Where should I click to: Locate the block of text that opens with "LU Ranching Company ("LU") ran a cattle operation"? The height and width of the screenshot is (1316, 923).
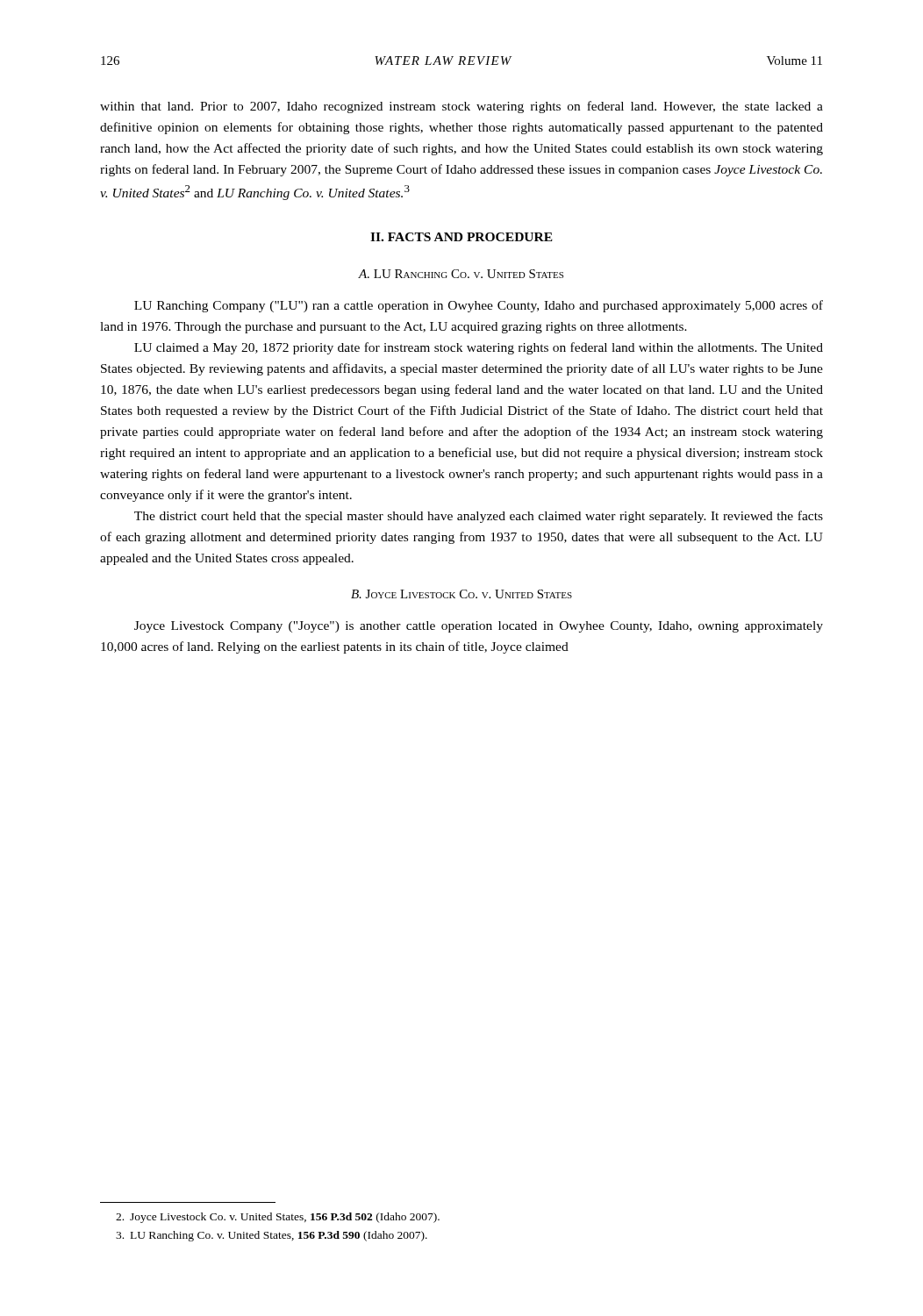(x=462, y=315)
